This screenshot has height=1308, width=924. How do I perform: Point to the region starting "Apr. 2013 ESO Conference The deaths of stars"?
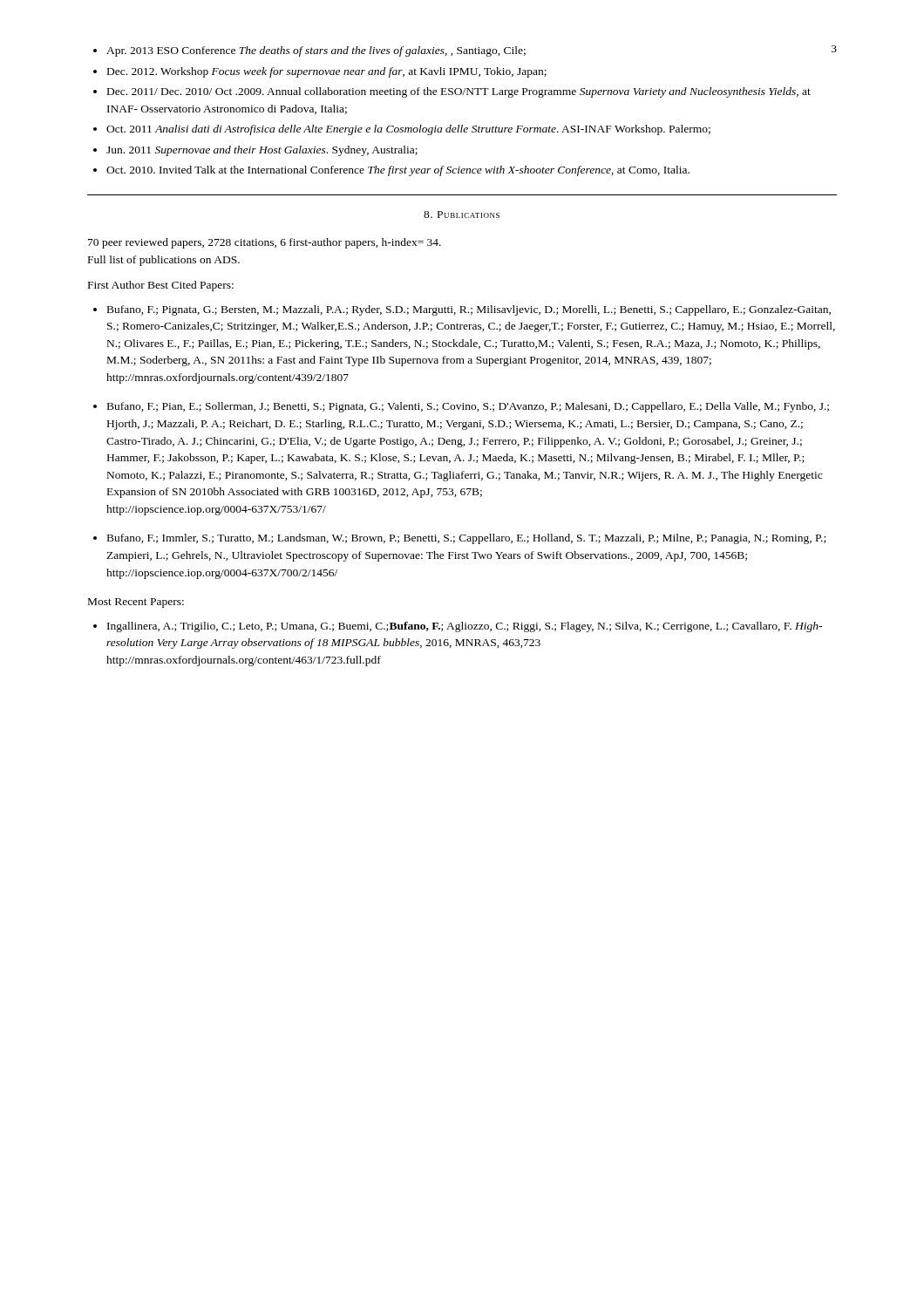[x=316, y=50]
